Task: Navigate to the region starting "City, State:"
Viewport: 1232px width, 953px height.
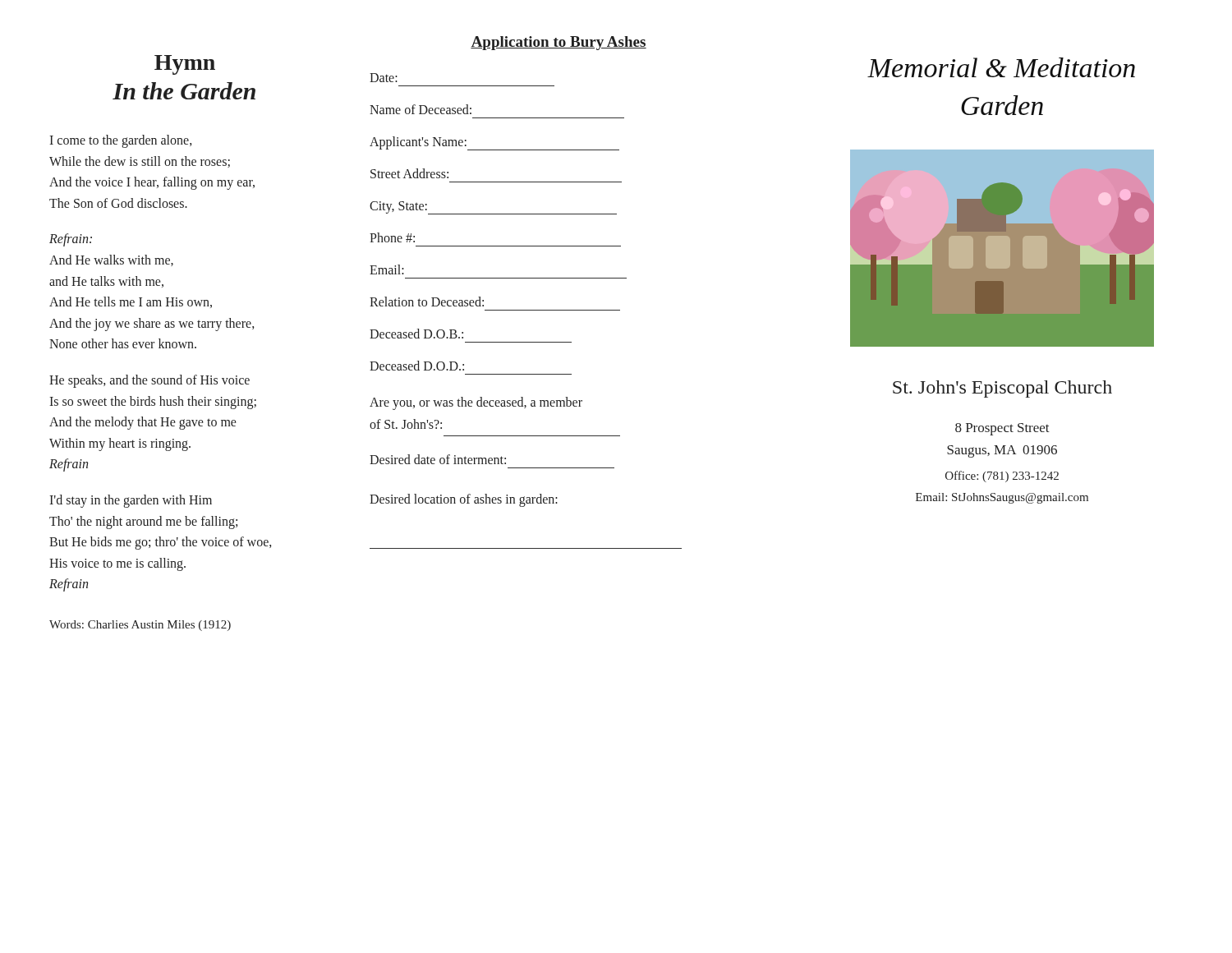Action: point(493,207)
